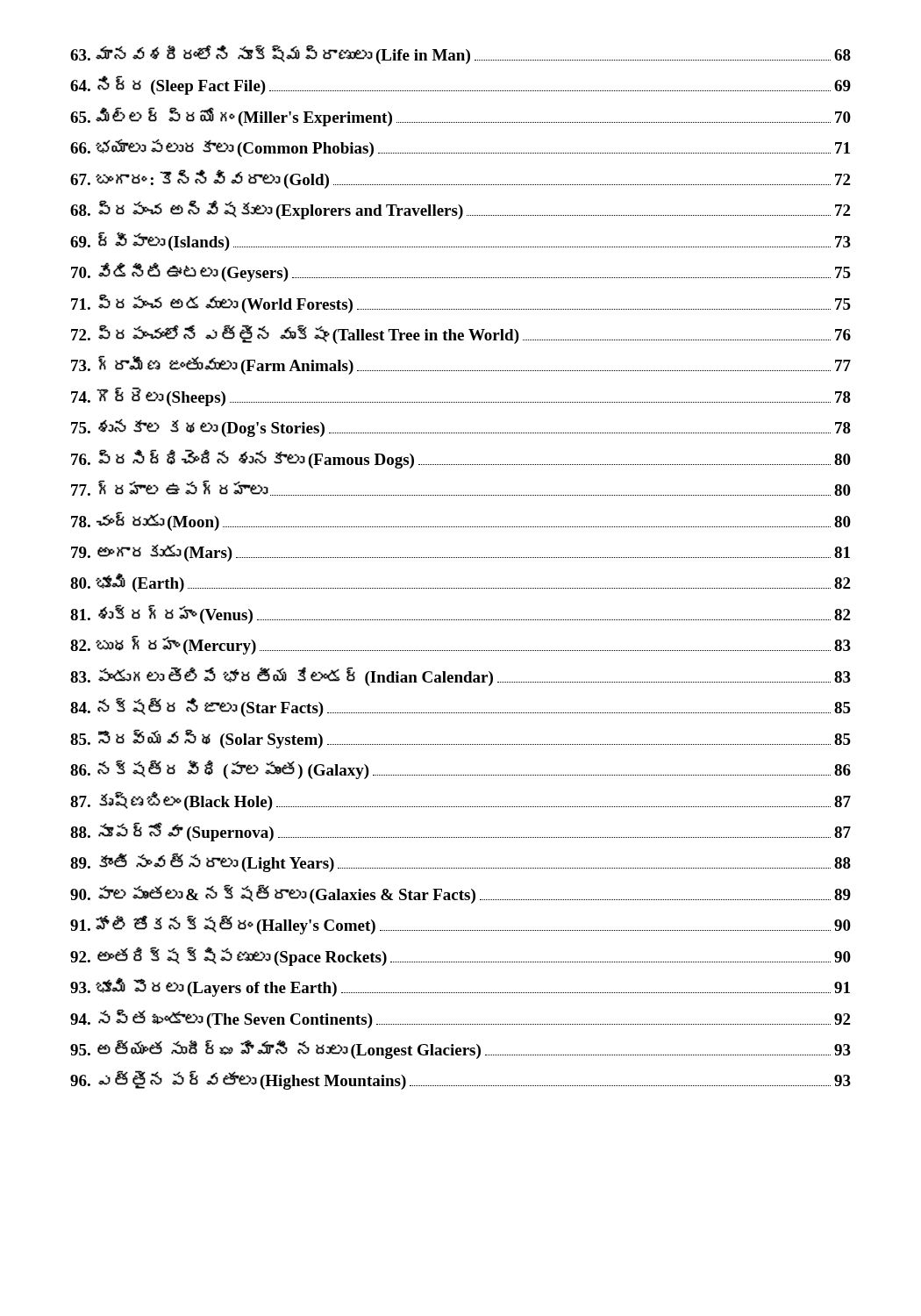
Task: Point to "74. గొర్రెలు (Sheeps) 78"
Action: click(x=460, y=397)
